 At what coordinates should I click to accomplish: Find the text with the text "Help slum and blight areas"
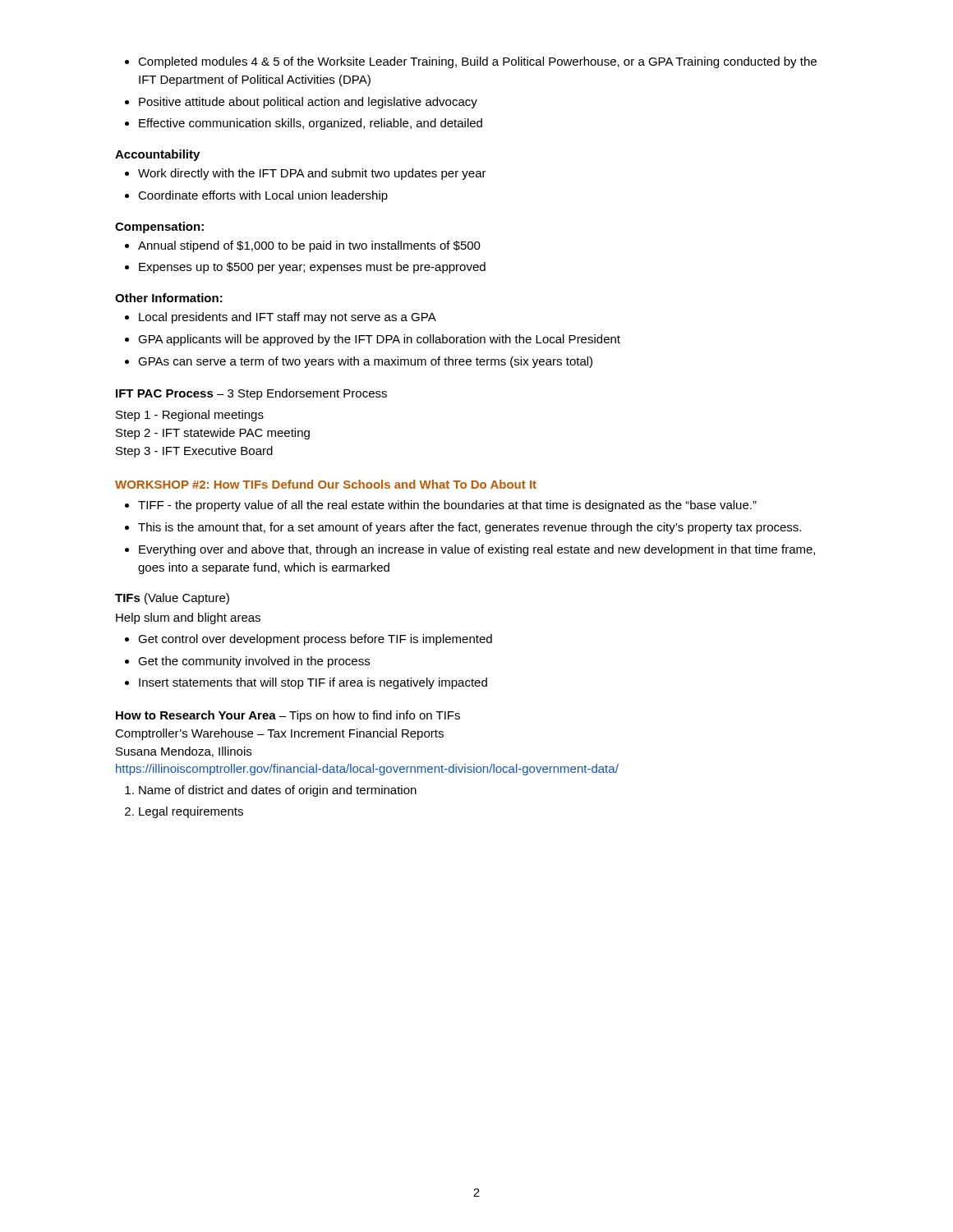(188, 617)
